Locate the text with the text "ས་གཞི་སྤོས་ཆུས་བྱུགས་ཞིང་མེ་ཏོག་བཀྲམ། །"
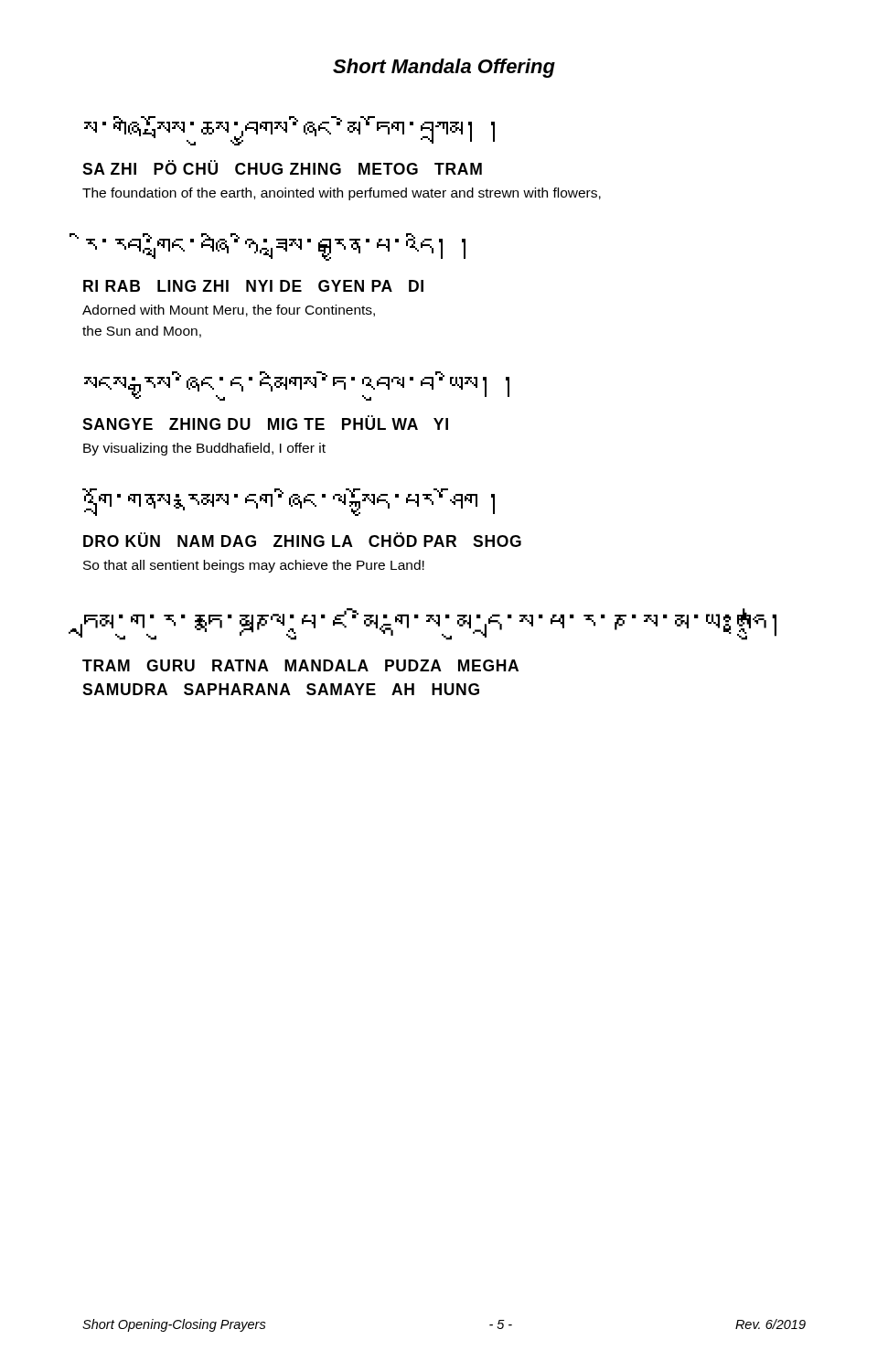 click(291, 132)
